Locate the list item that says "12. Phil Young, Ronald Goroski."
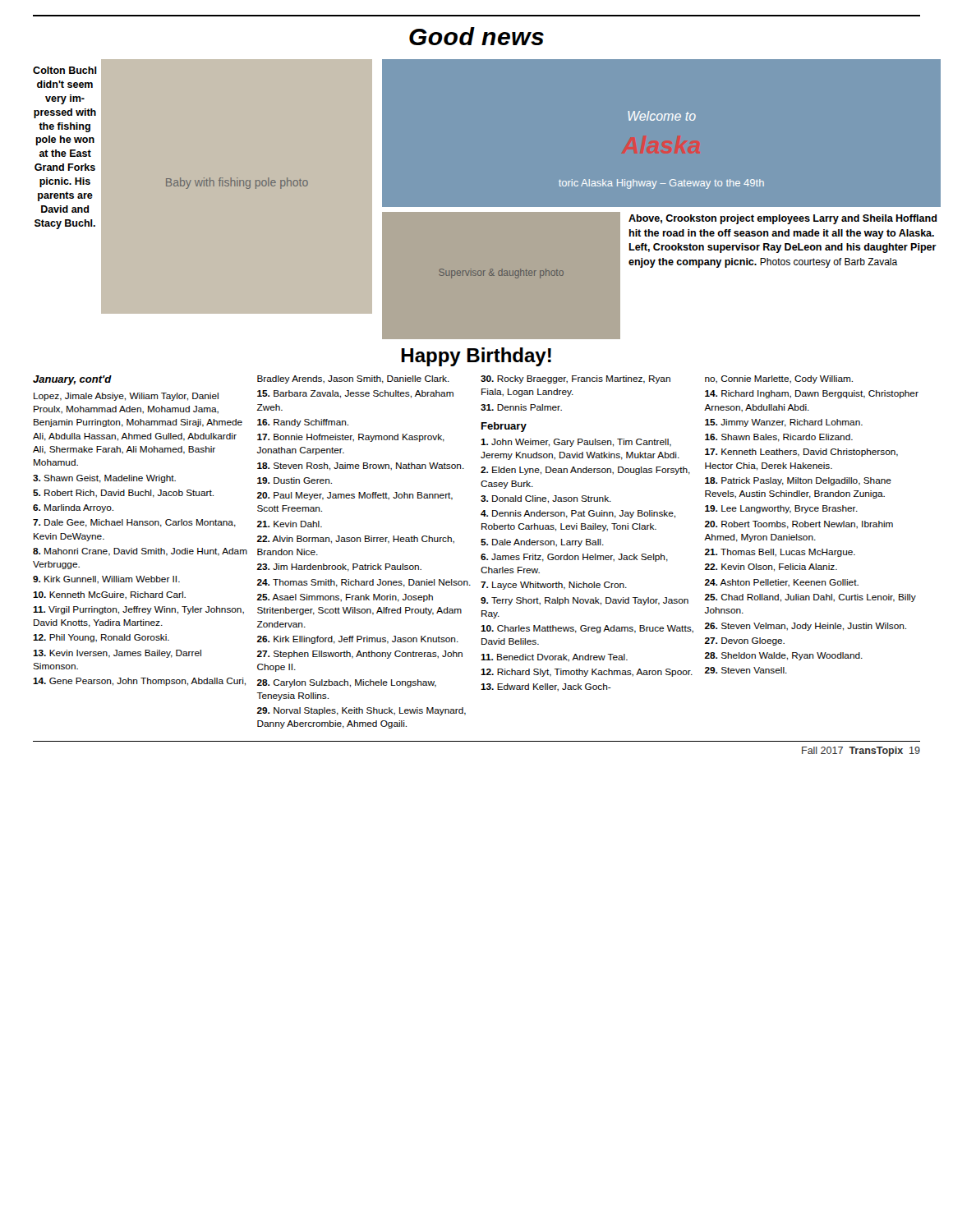953x1232 pixels. (101, 638)
